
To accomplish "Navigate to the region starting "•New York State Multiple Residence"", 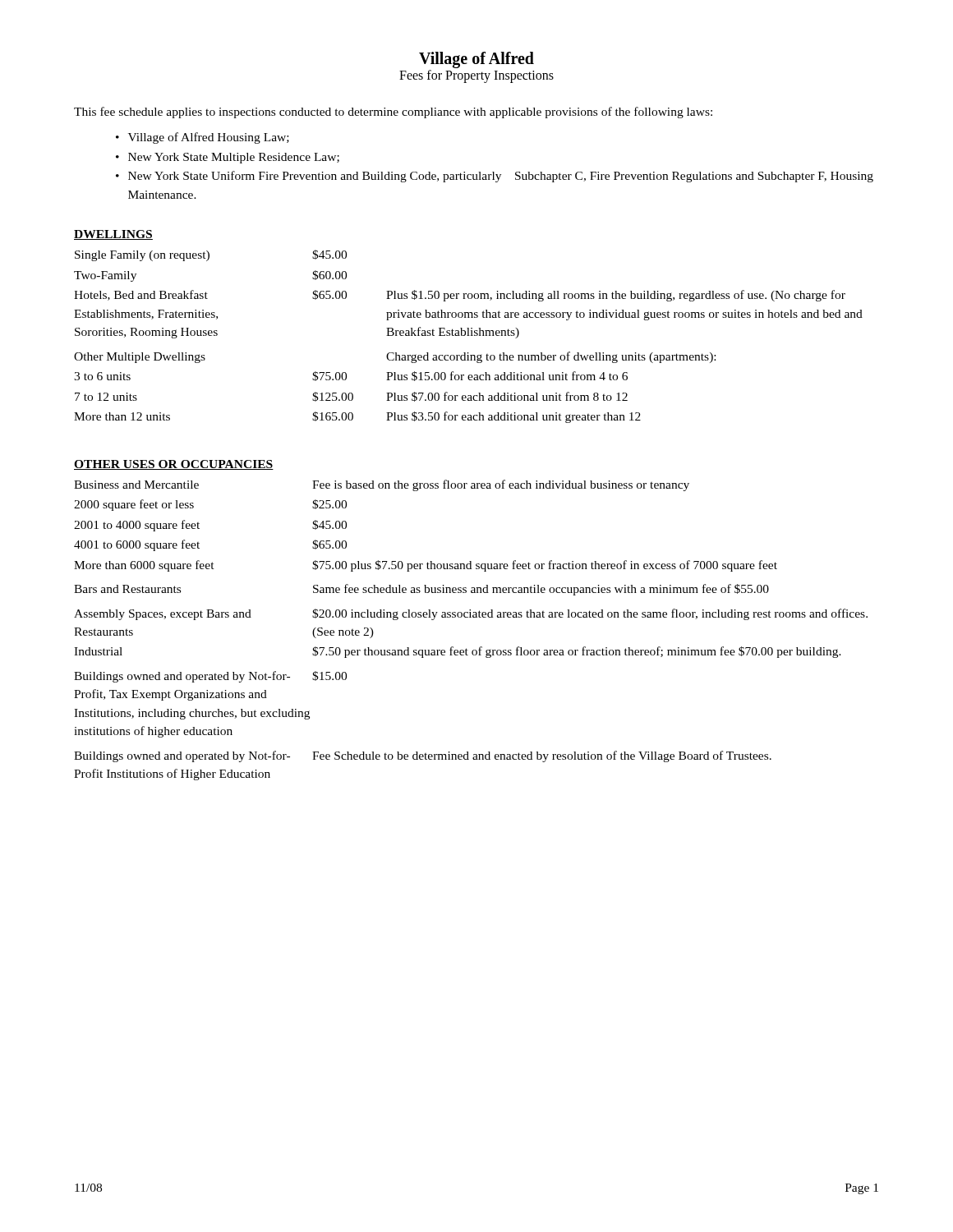I will (227, 156).
